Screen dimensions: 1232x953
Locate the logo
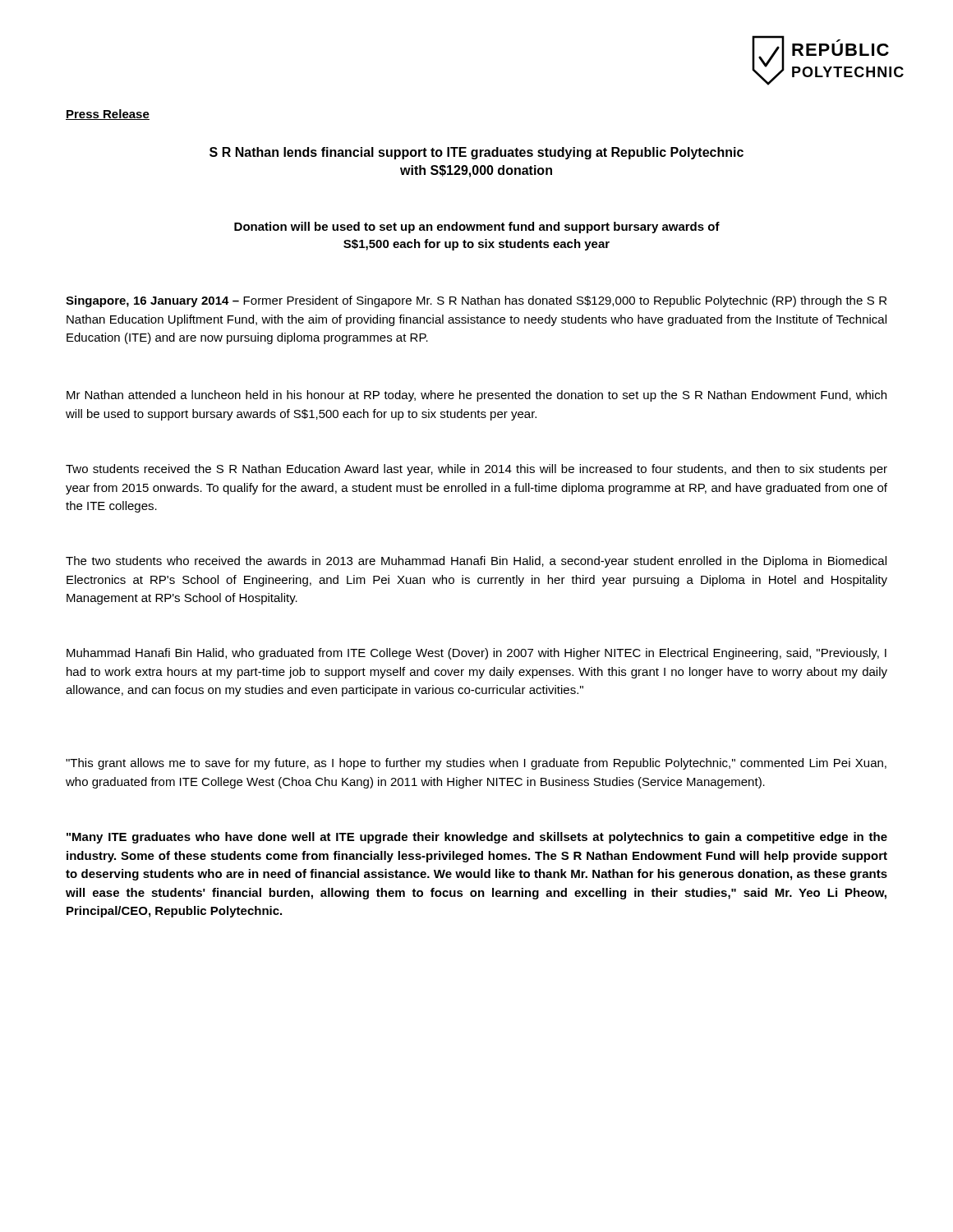point(824,62)
